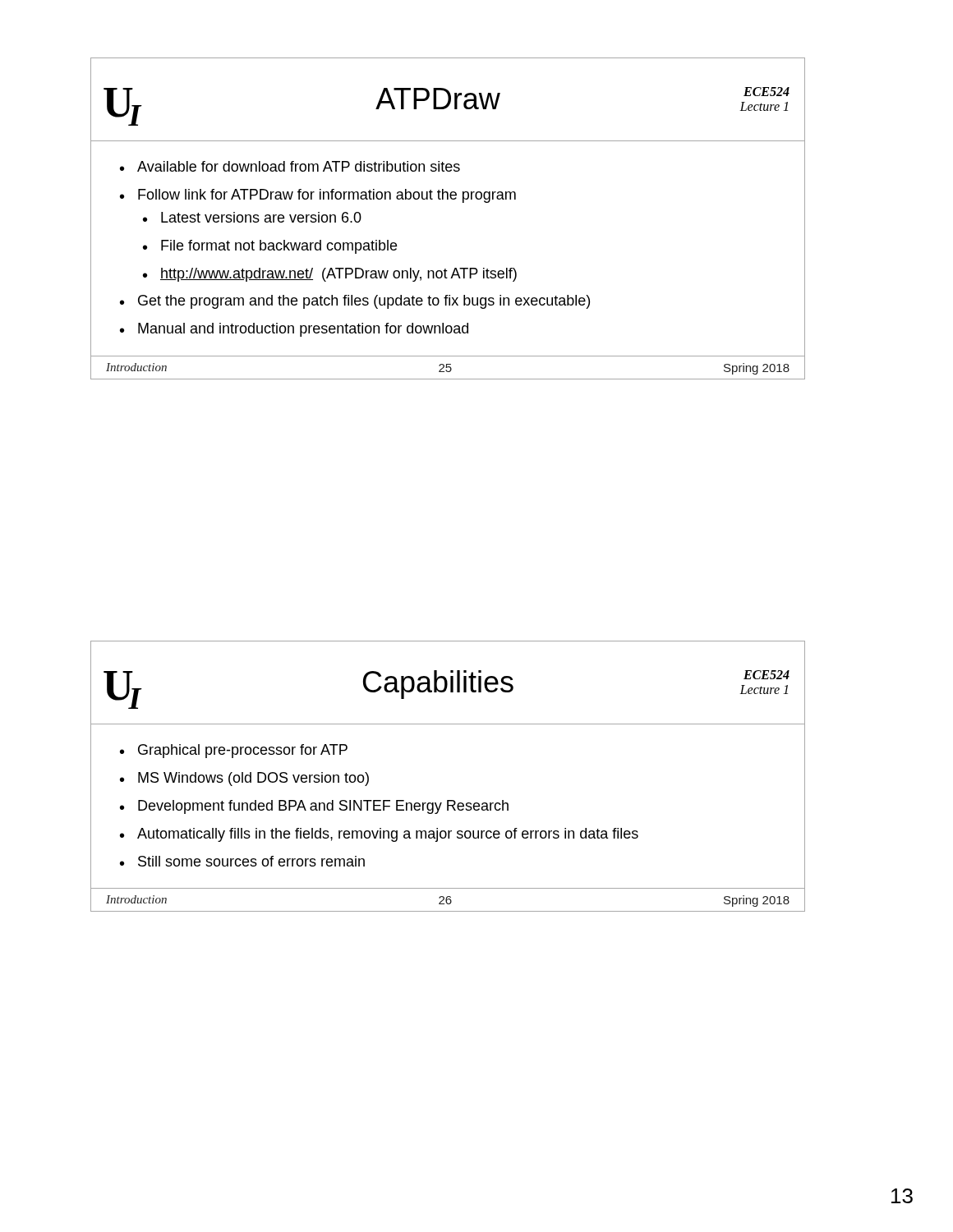953x1232 pixels.
Task: Navigate to the block starting "http://www.atpdraw.net/ (ATPDraw only, not"
Action: pos(339,273)
